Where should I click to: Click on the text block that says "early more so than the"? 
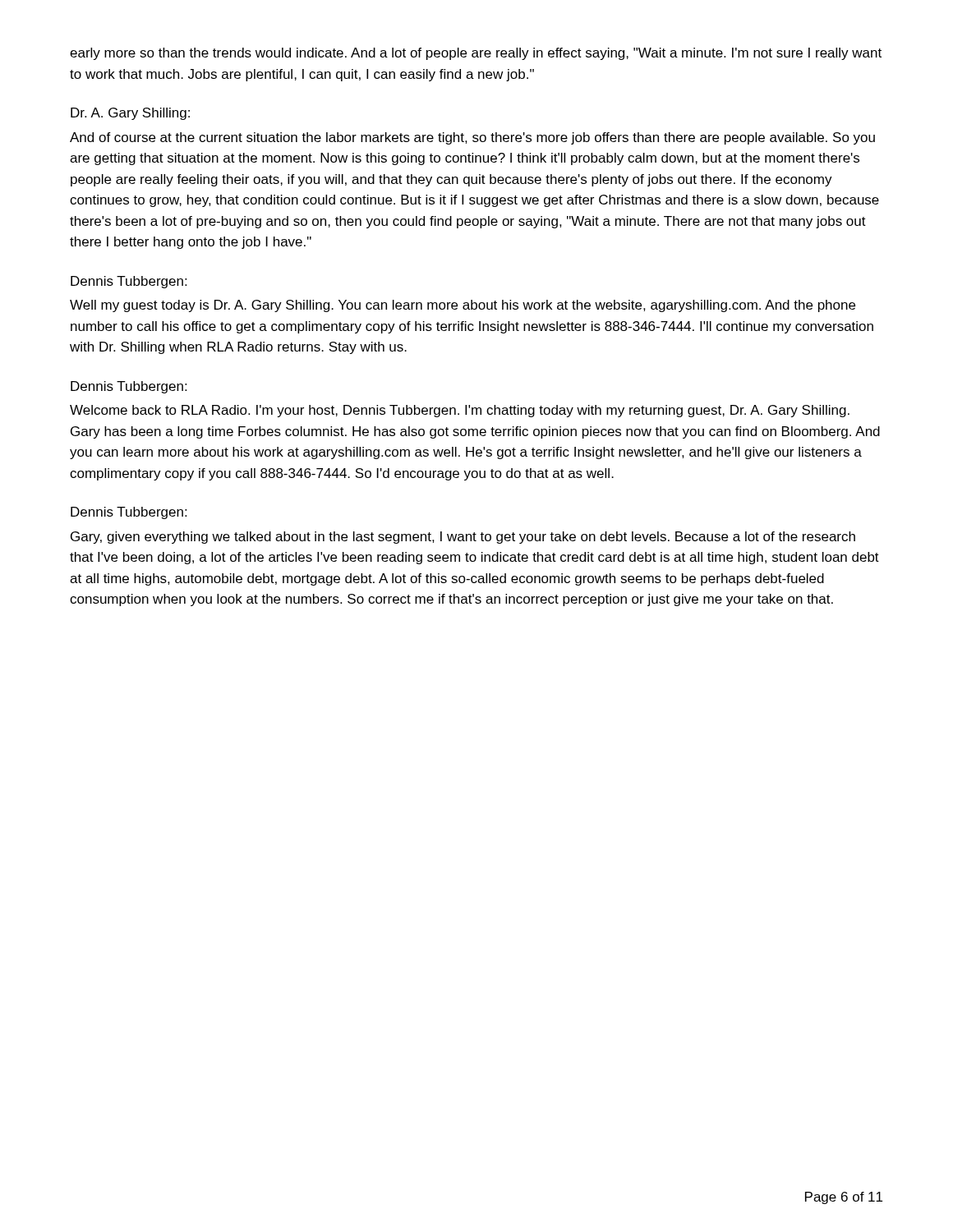pyautogui.click(x=476, y=64)
